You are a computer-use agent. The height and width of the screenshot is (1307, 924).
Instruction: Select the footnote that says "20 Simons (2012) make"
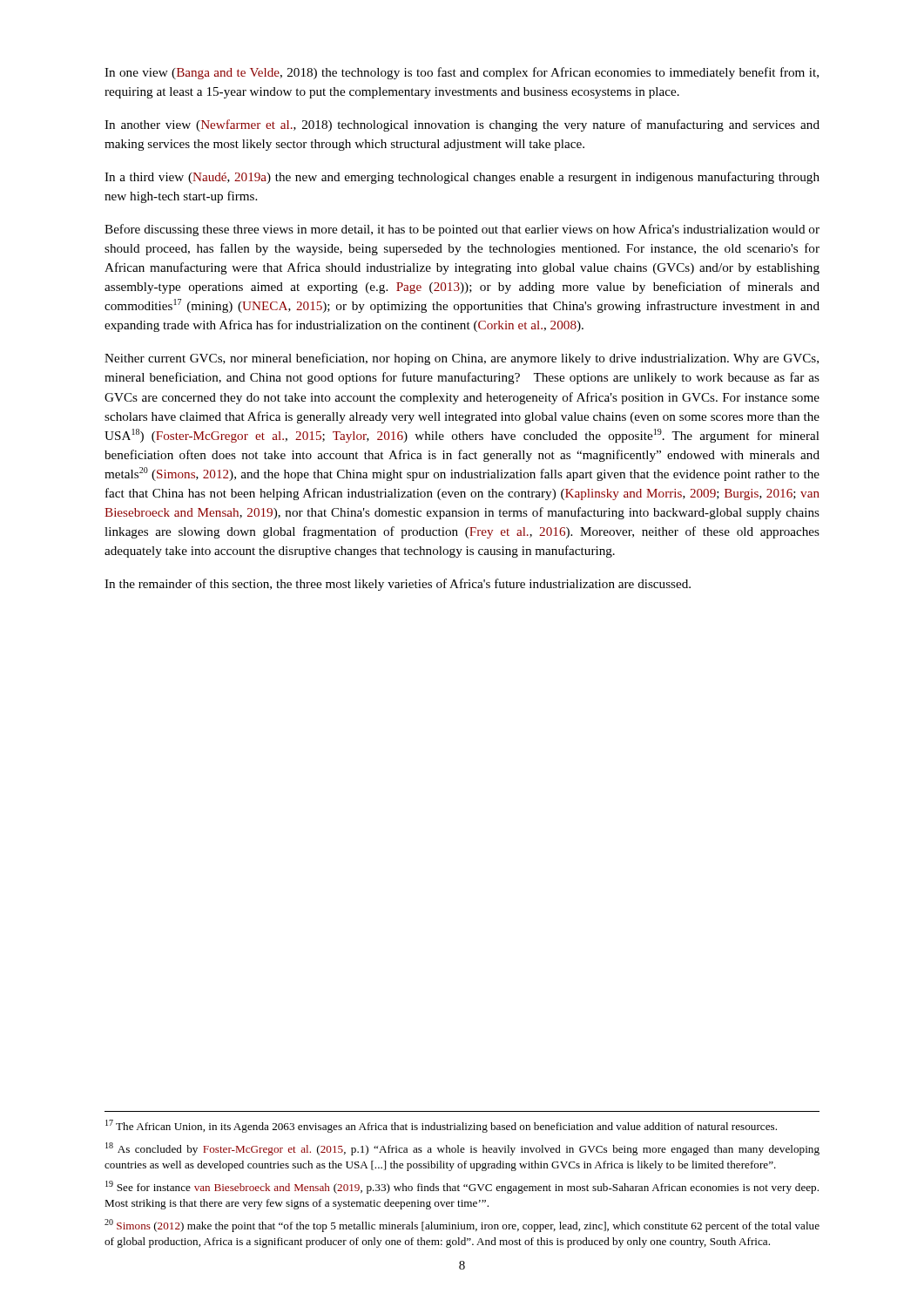coord(462,1233)
